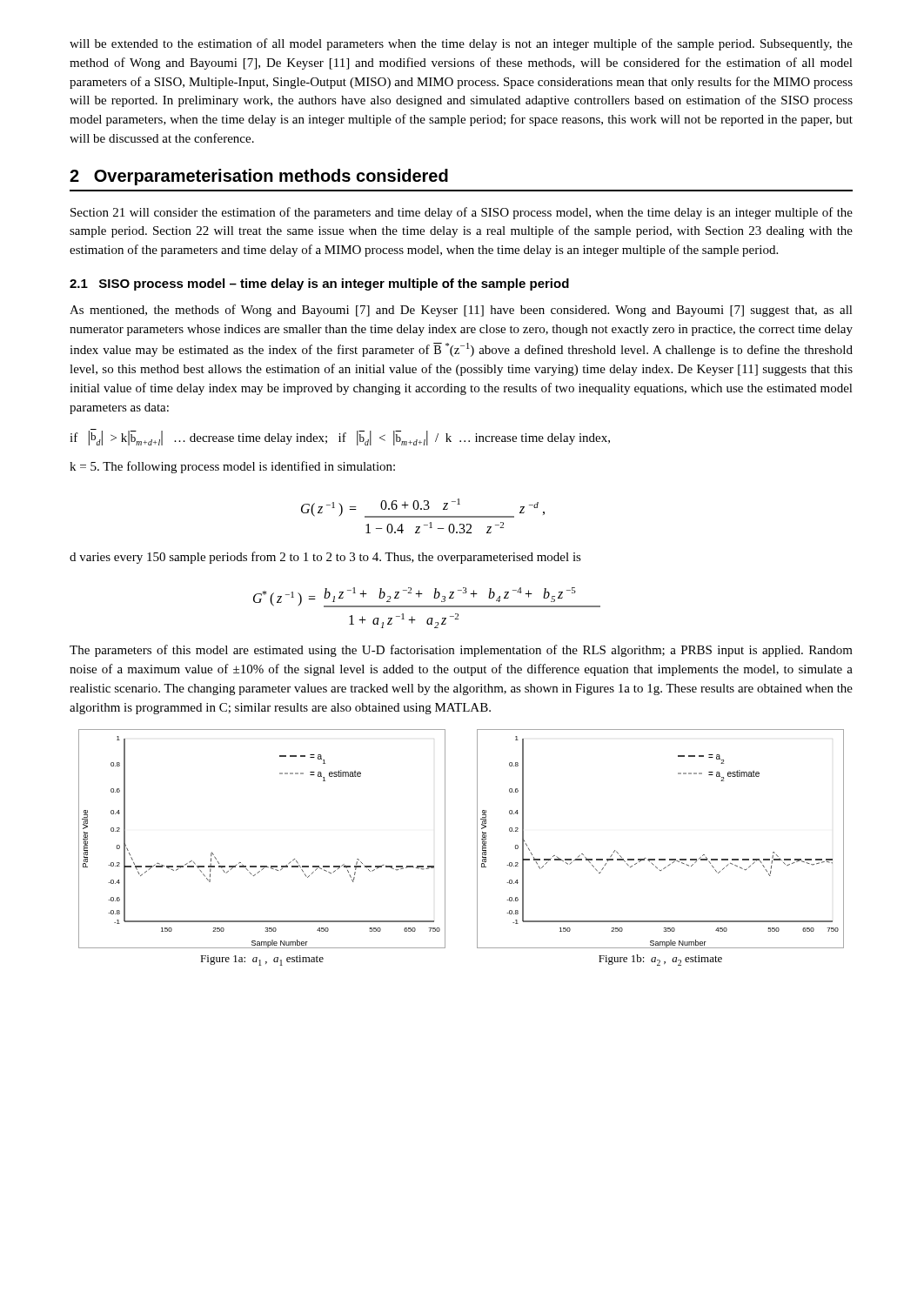924x1305 pixels.
Task: Locate the formula that opens with "G ( z −1"
Action: tap(461, 511)
